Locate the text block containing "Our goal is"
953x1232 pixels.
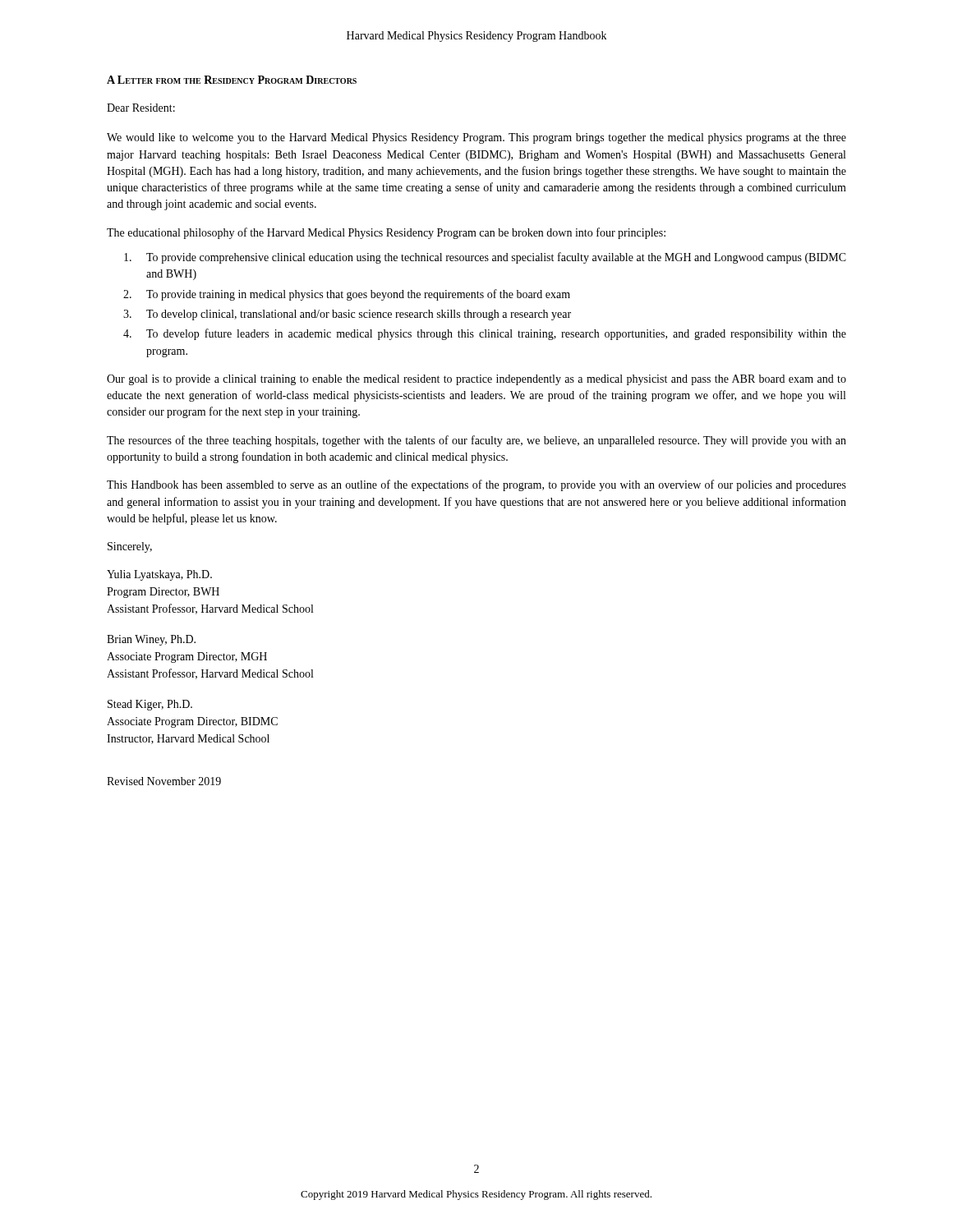point(476,396)
